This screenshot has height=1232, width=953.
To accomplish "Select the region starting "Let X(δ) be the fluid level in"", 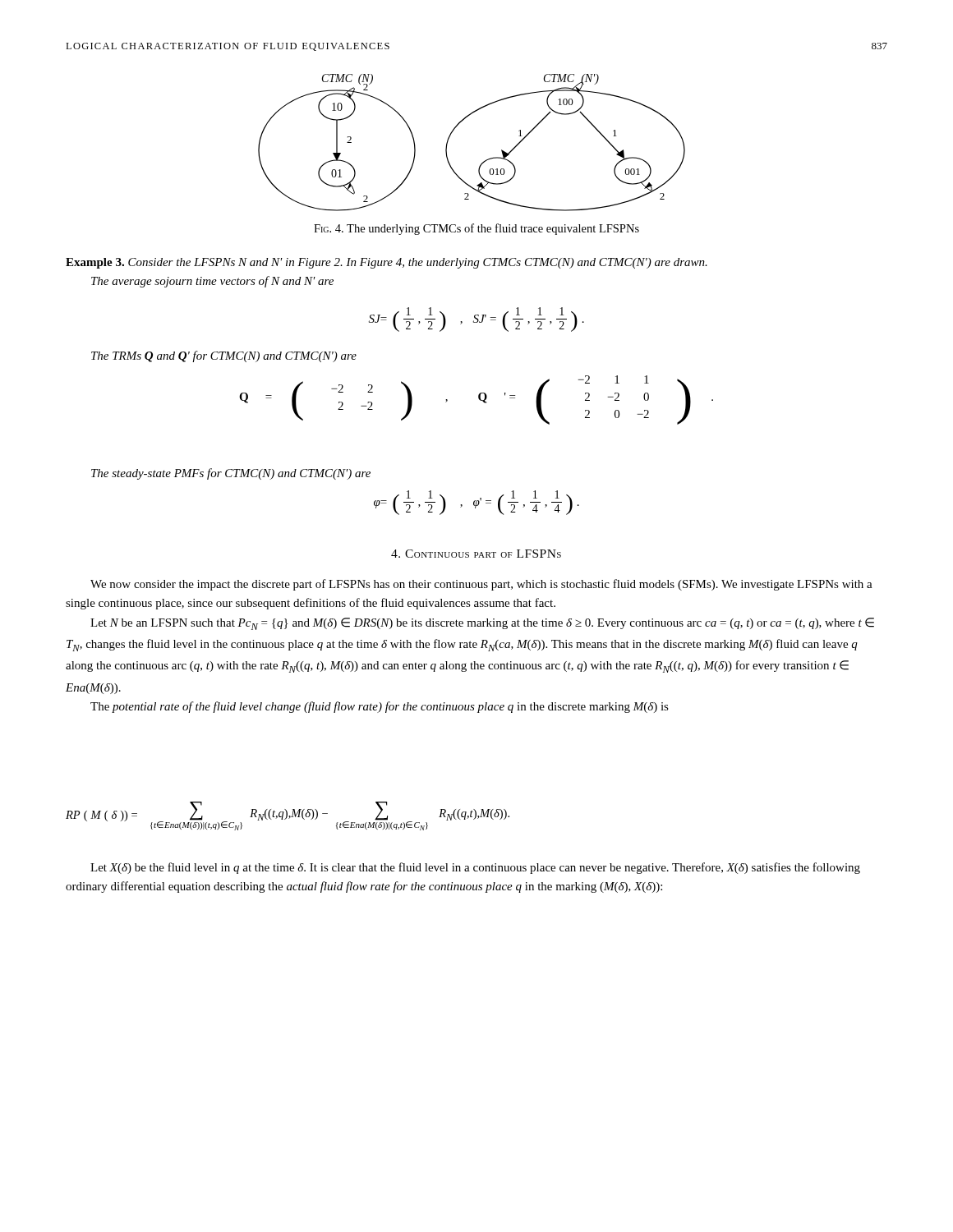I will [476, 877].
